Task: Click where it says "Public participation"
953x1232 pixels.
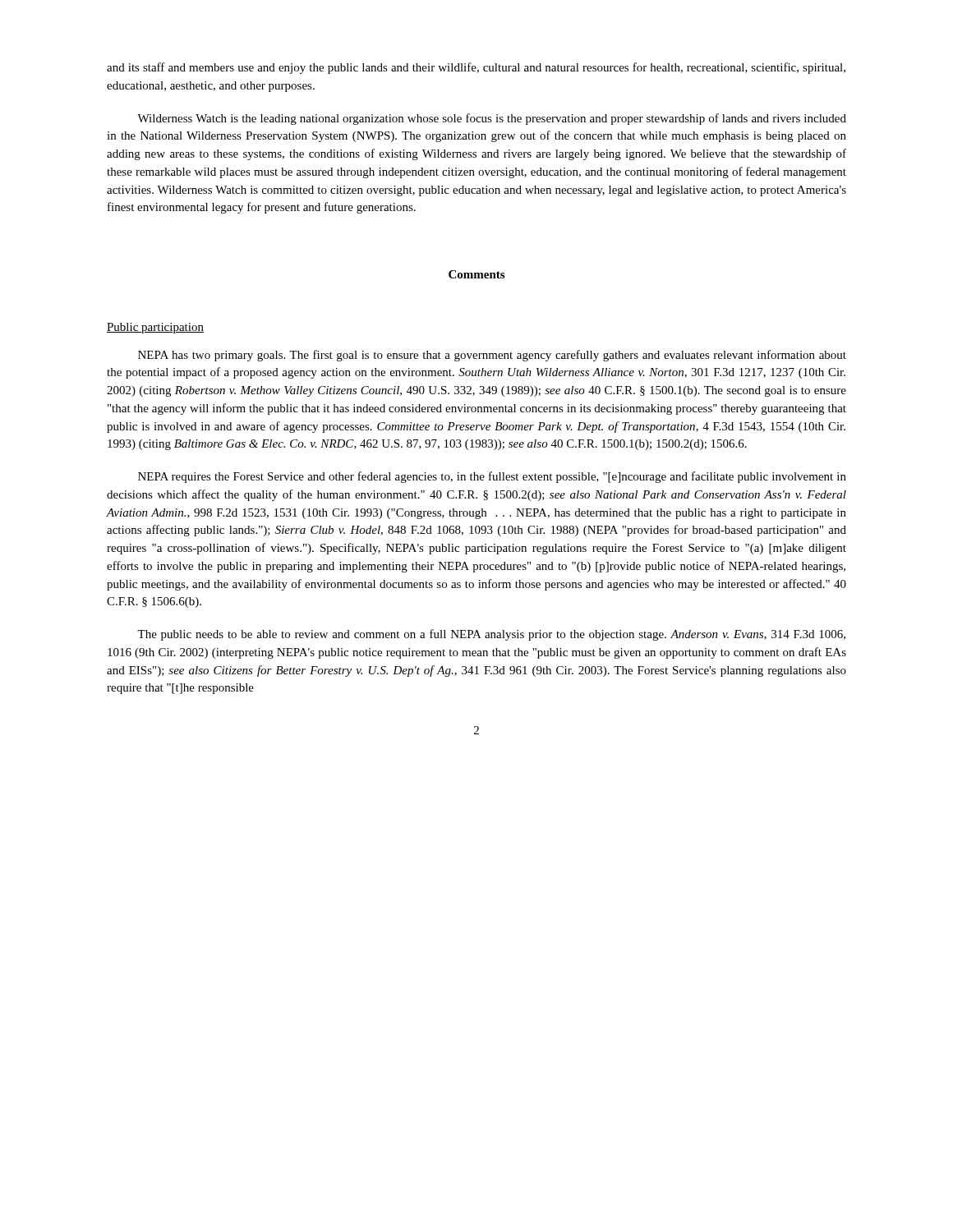Action: coord(155,327)
